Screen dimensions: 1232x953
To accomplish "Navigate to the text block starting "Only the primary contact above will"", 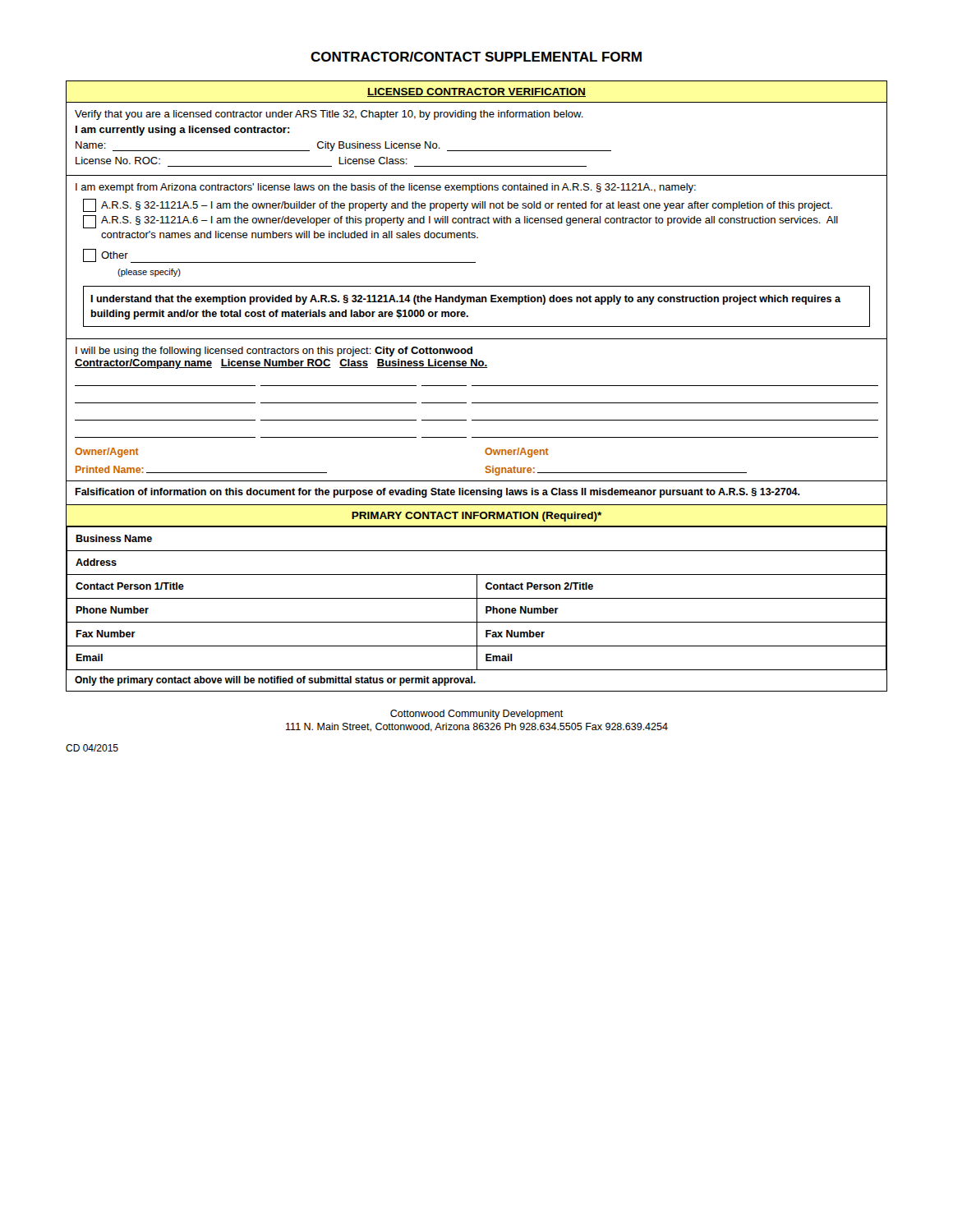I will pos(275,680).
